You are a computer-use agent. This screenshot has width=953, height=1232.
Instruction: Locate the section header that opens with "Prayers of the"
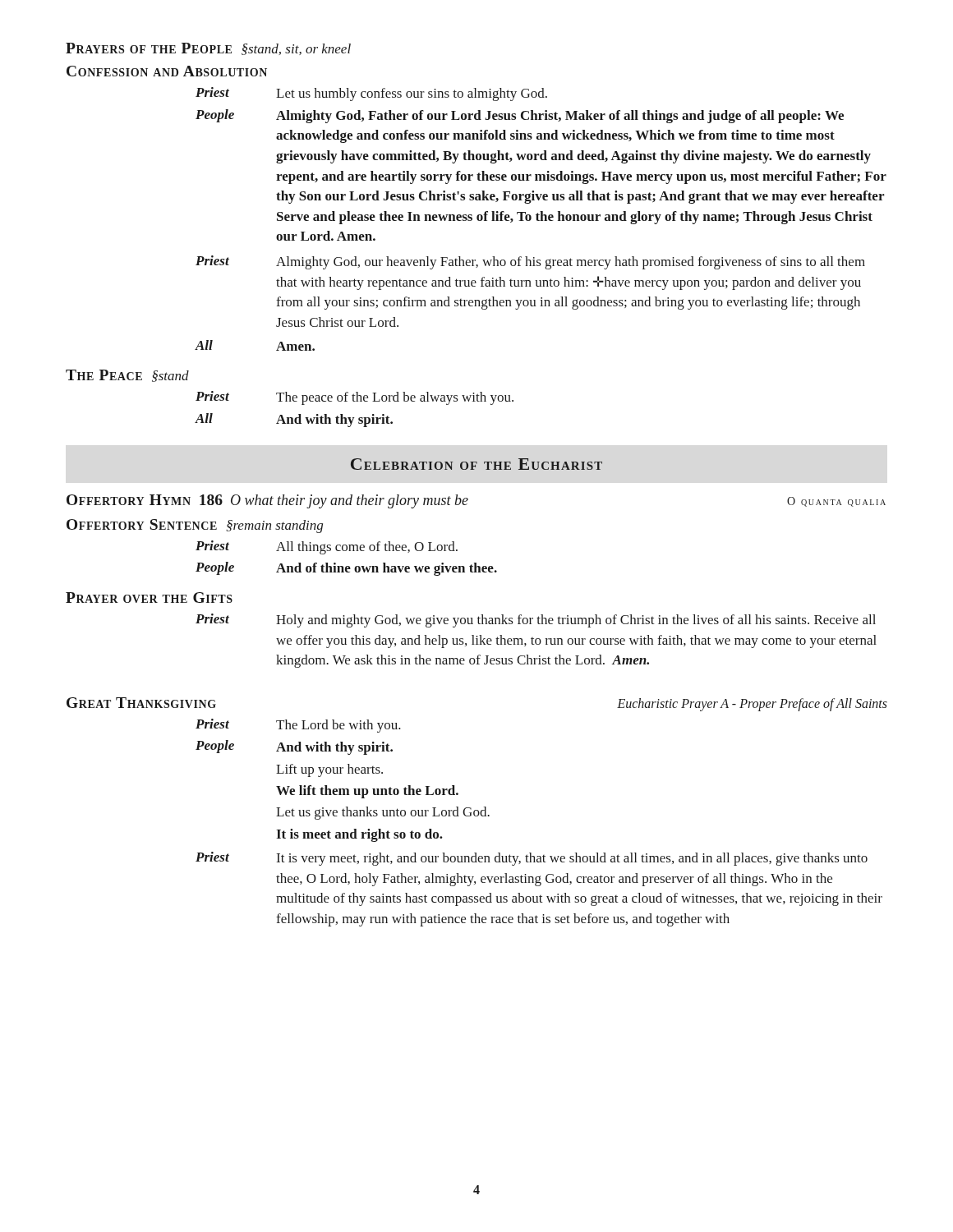point(208,48)
